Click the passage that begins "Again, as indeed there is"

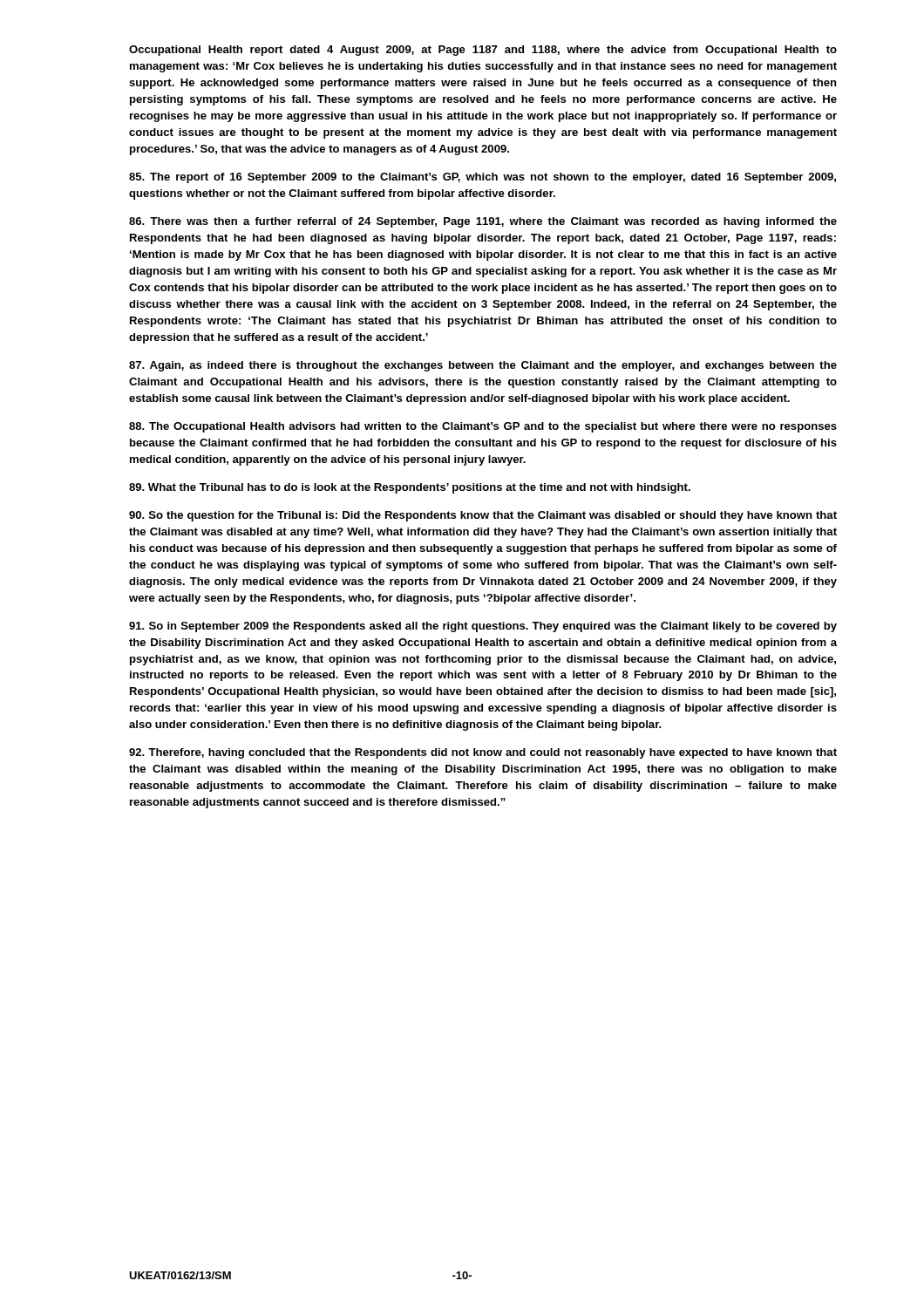click(x=483, y=381)
